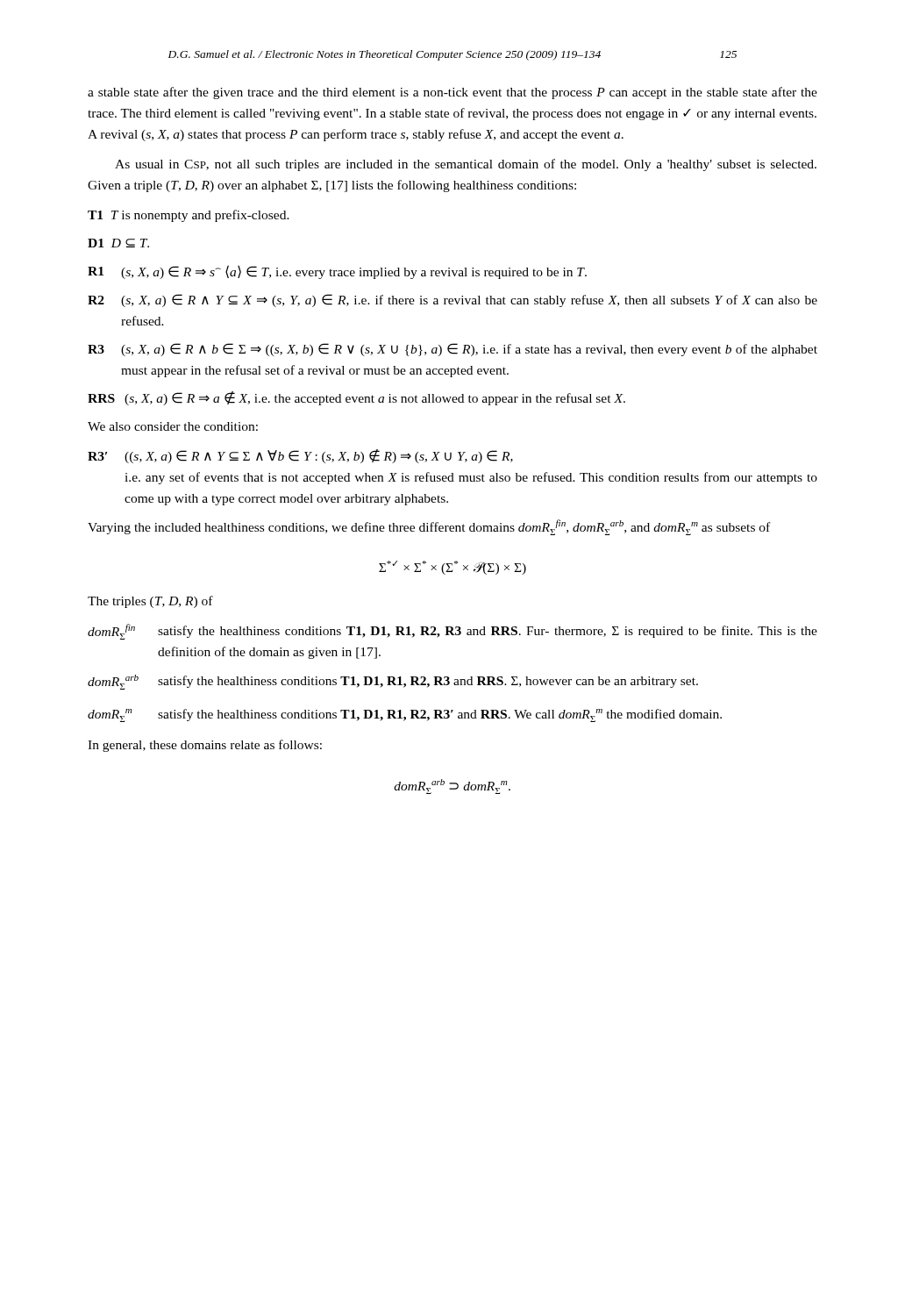Screen dimensions: 1316x905
Task: Click on the element starting "Varying the included healthiness conditions,"
Action: pos(429,528)
